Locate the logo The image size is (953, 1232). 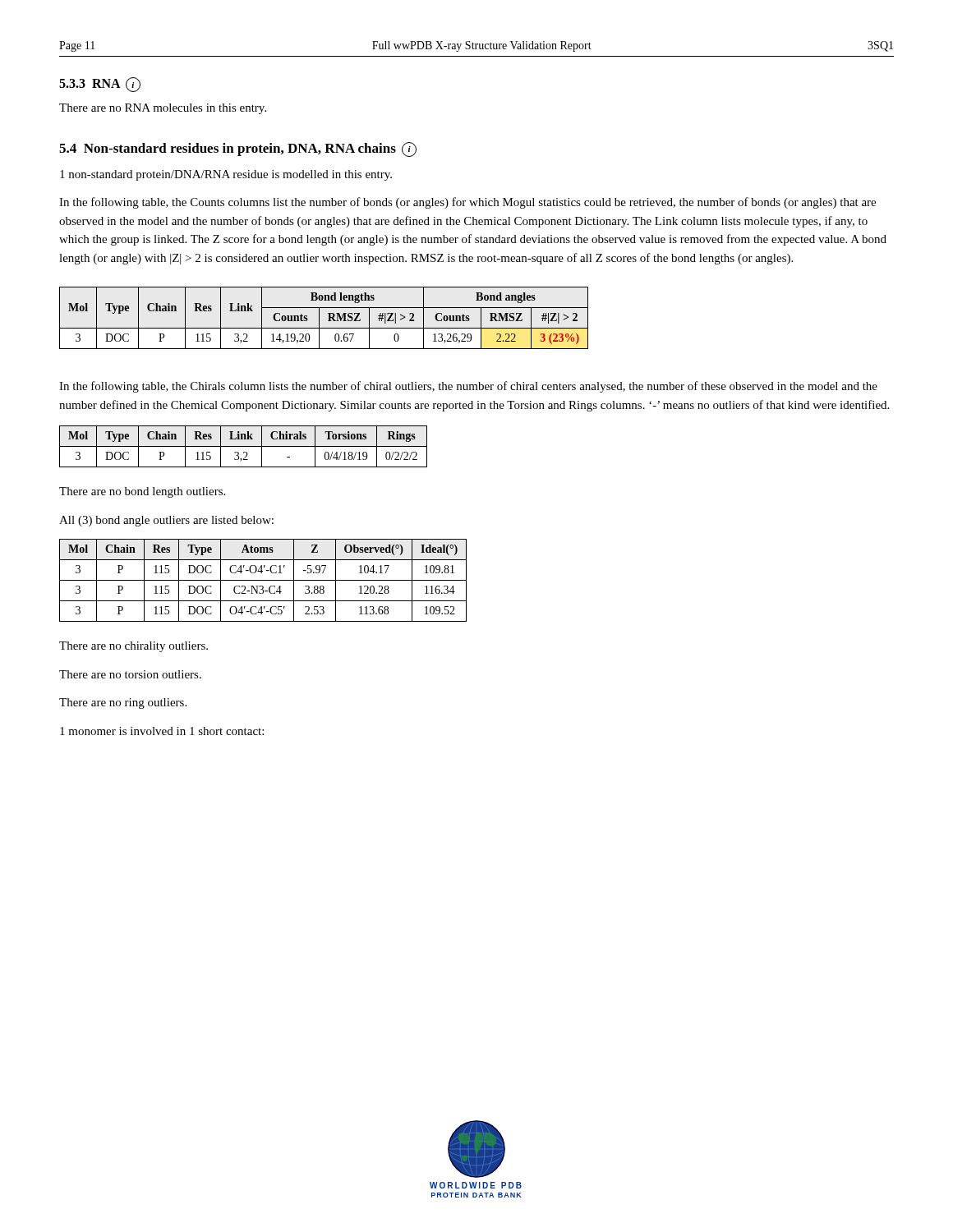(476, 1159)
